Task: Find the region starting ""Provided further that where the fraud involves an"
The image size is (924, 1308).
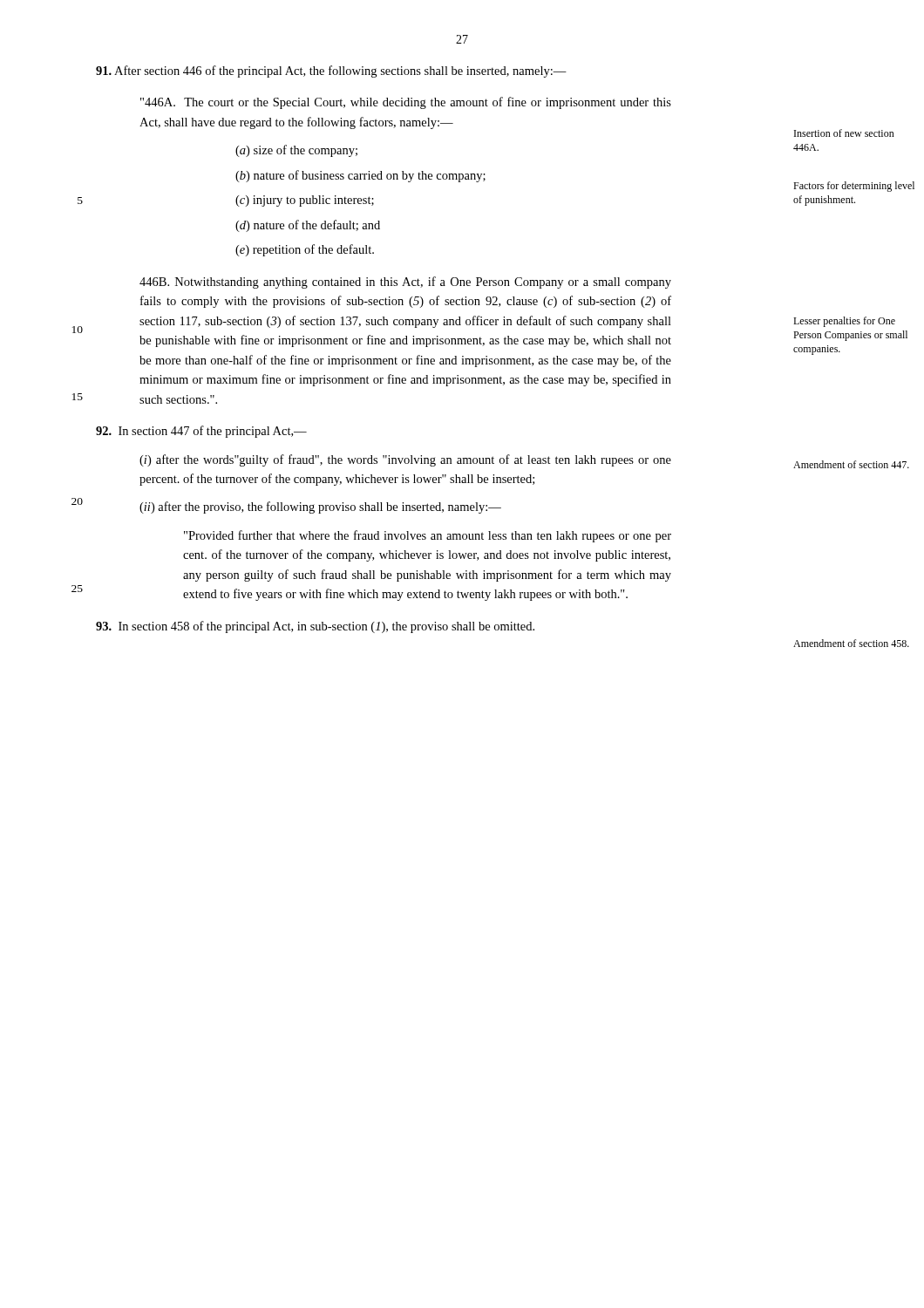Action: (x=427, y=565)
